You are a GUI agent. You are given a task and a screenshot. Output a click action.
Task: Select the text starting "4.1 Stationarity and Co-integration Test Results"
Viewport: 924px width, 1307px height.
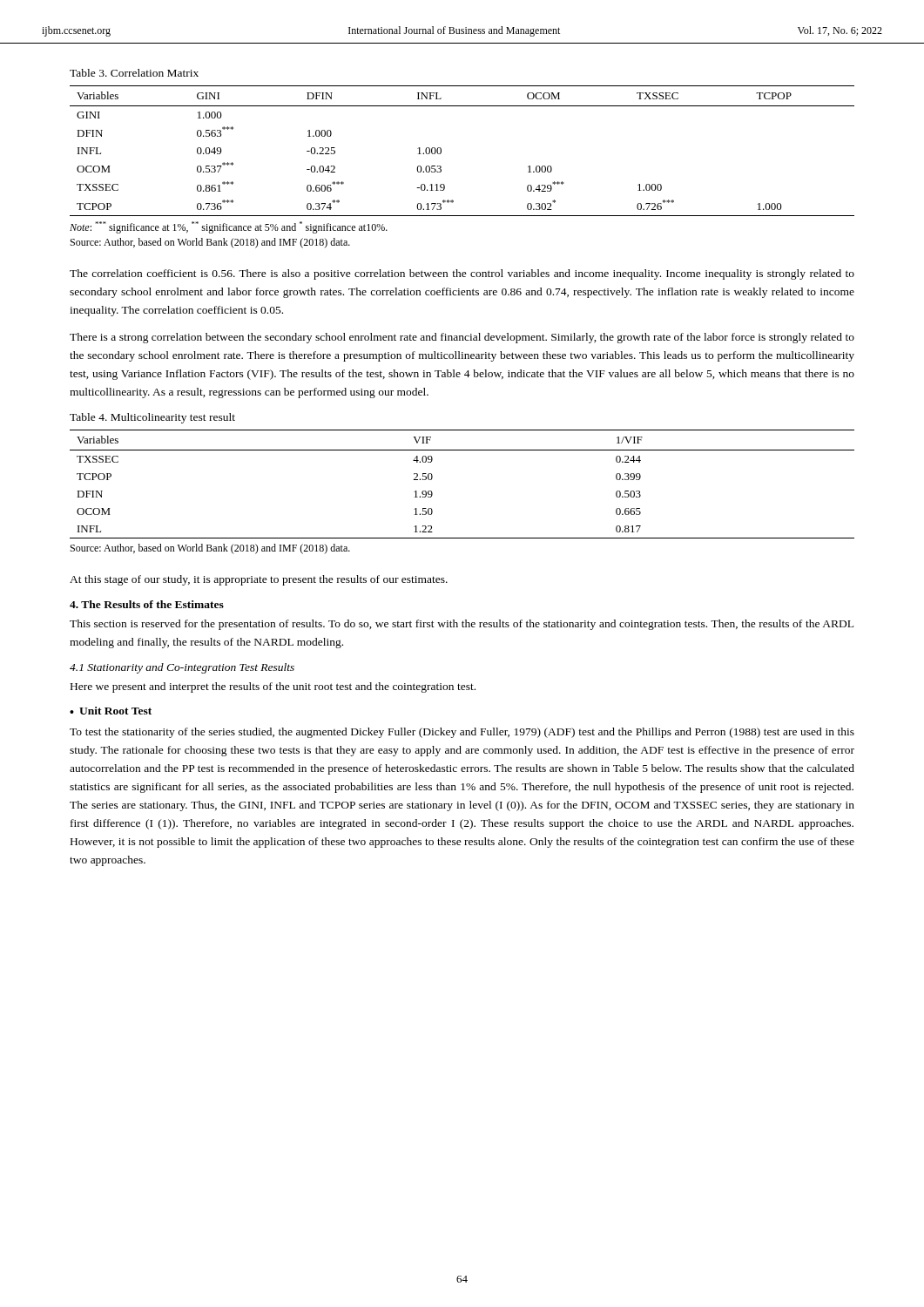coord(182,667)
